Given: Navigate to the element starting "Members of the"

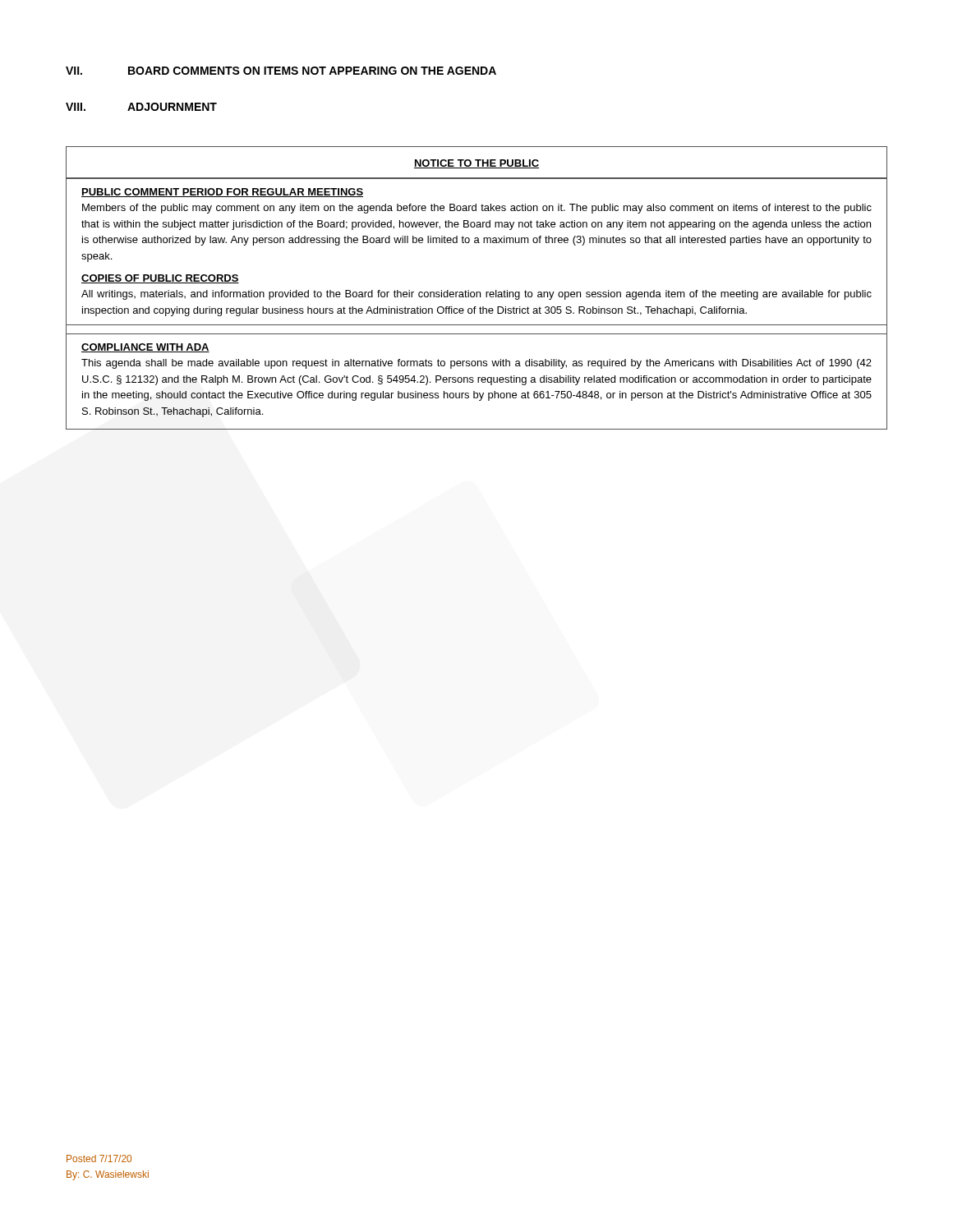Looking at the screenshot, I should point(476,231).
